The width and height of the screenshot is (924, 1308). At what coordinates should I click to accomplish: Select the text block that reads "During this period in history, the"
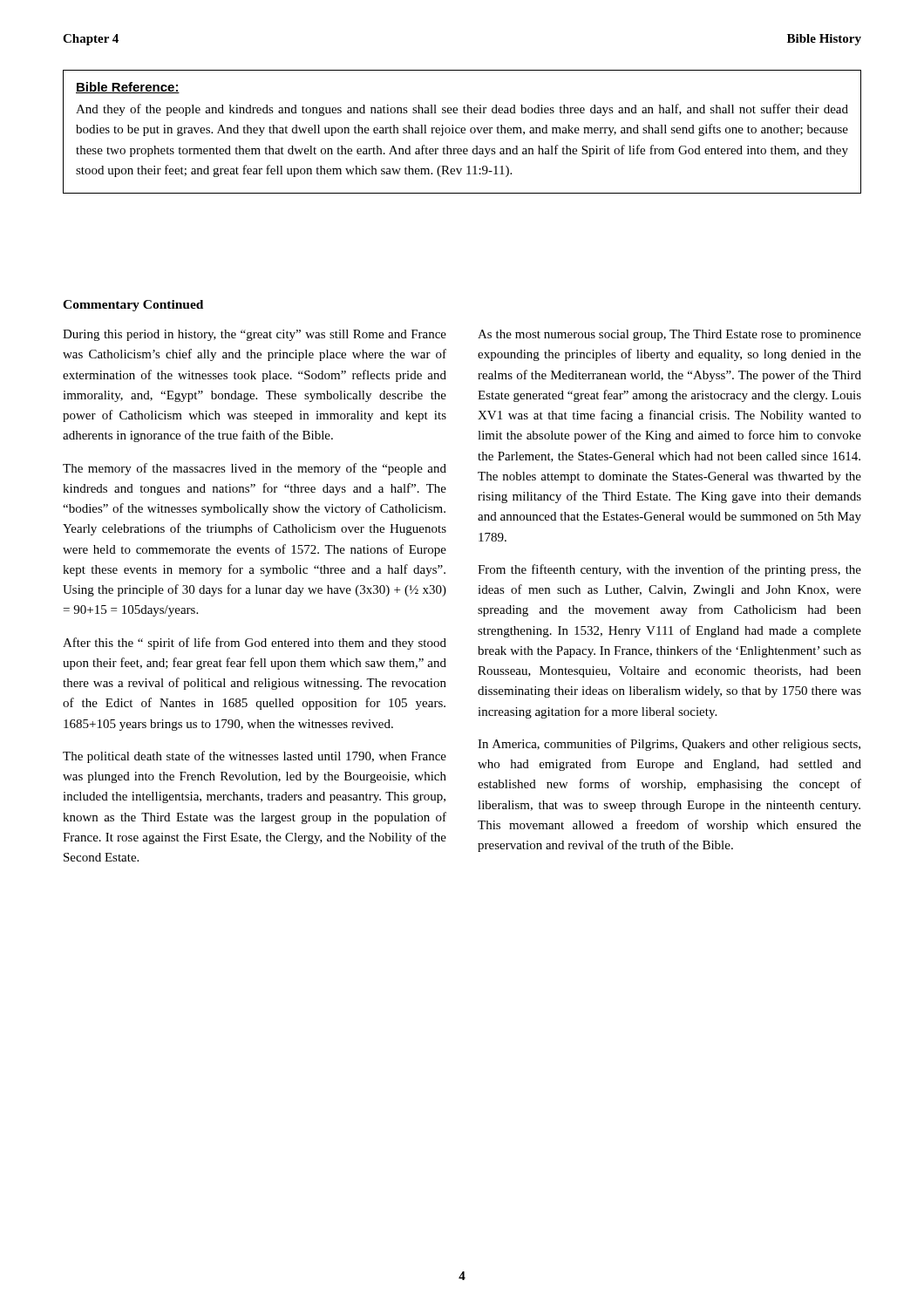[x=255, y=385]
